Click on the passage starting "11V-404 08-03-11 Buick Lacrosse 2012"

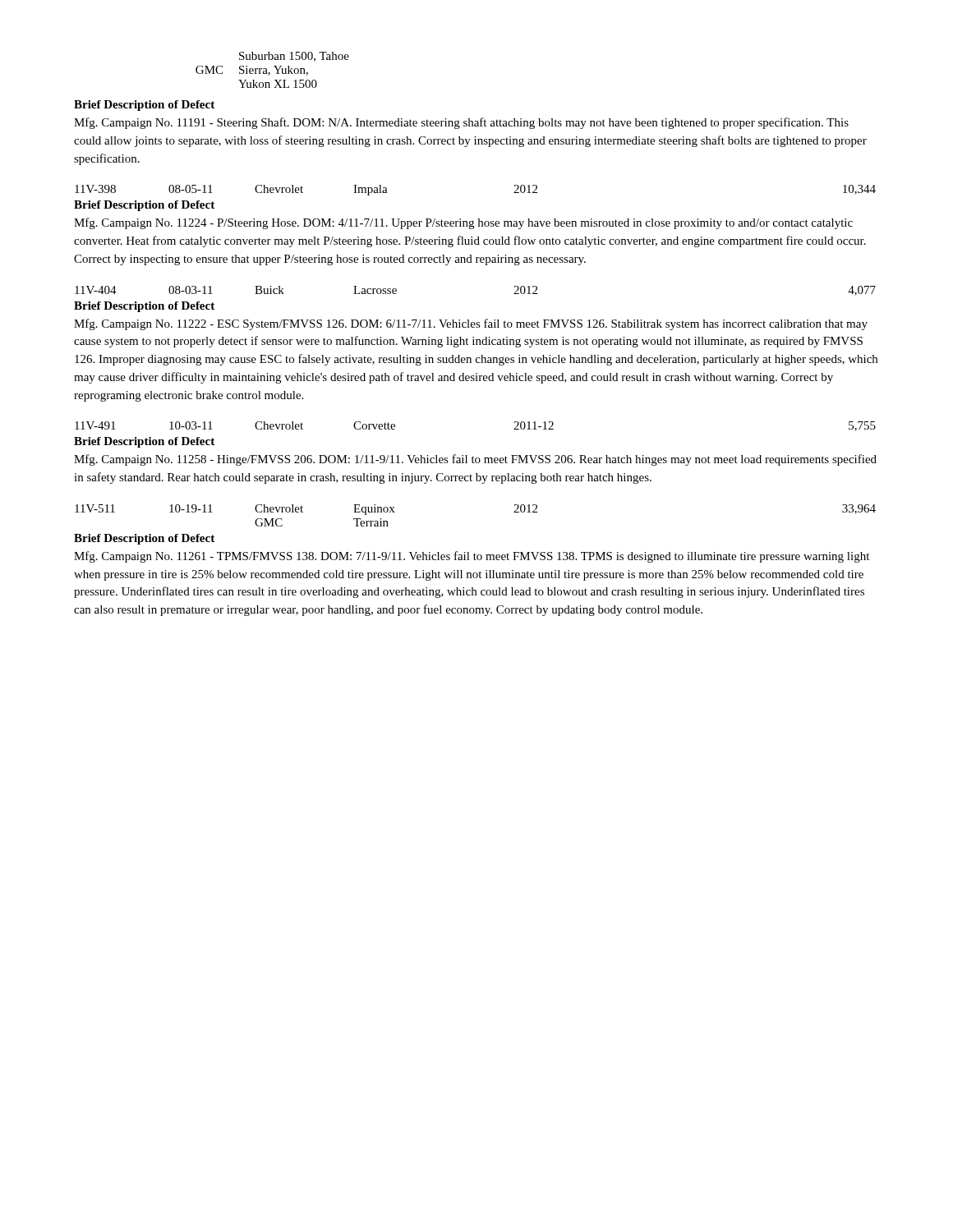tap(101, 290)
